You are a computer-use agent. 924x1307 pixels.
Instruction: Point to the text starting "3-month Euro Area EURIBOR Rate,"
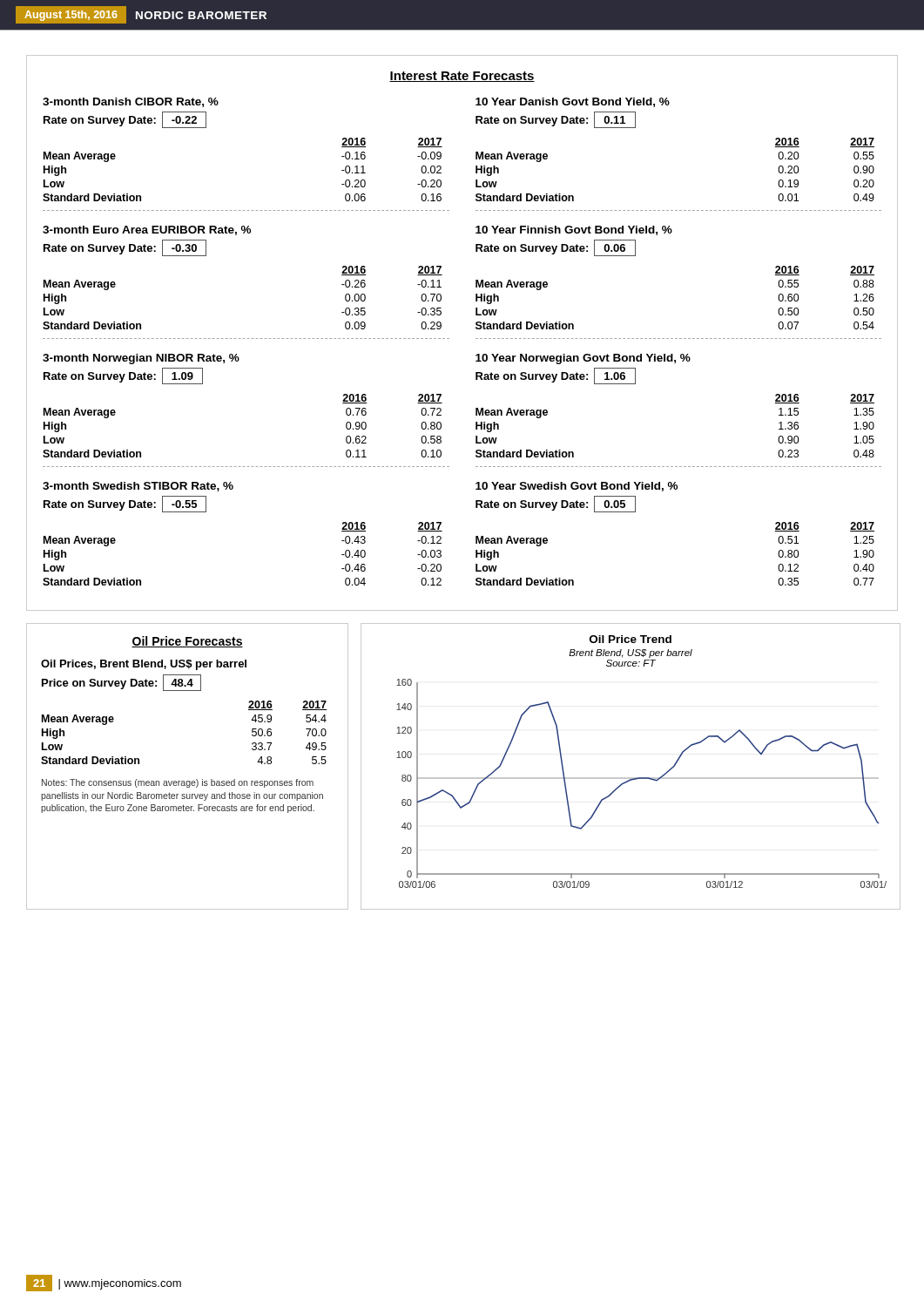click(147, 230)
